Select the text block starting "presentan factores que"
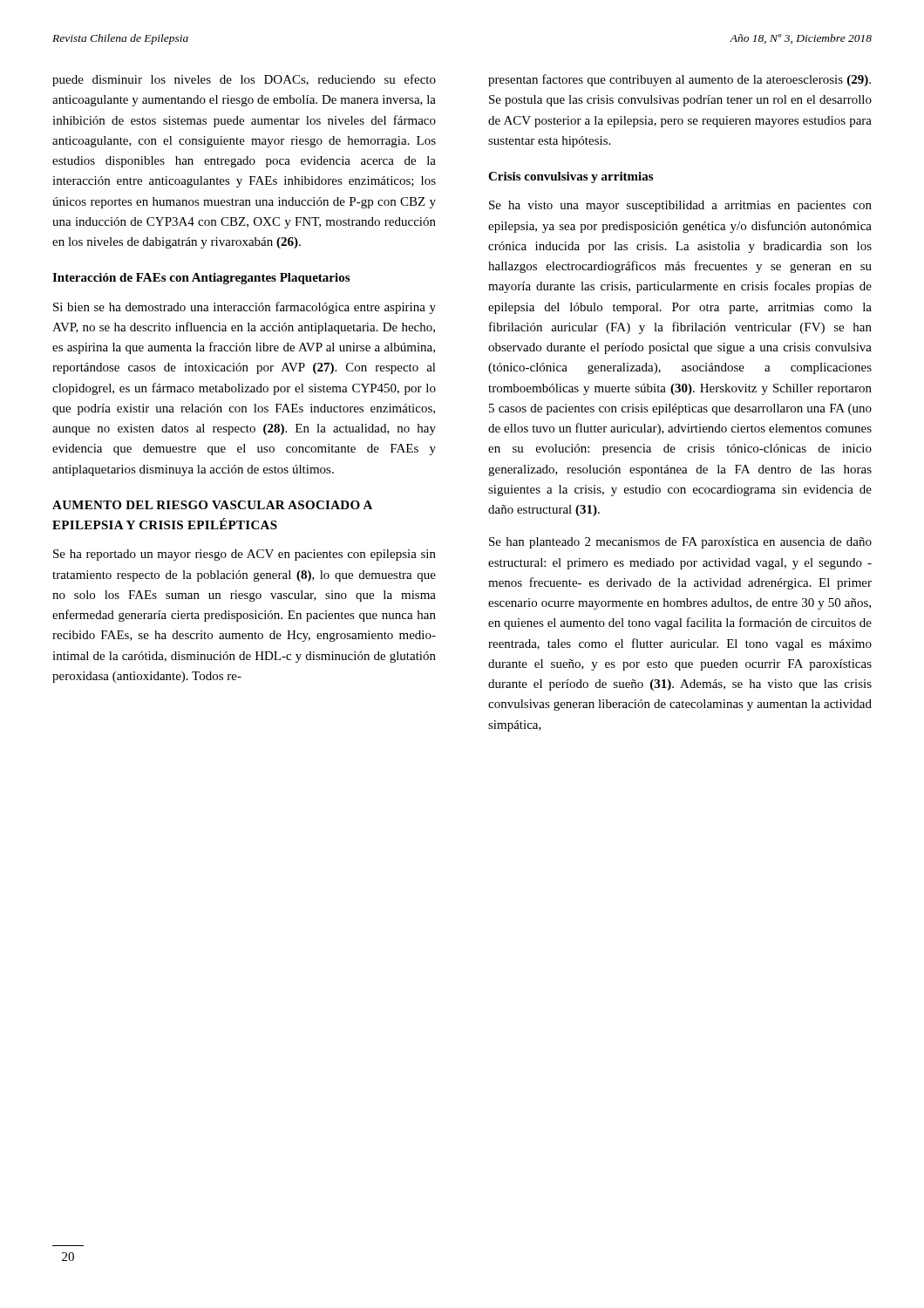 680,110
